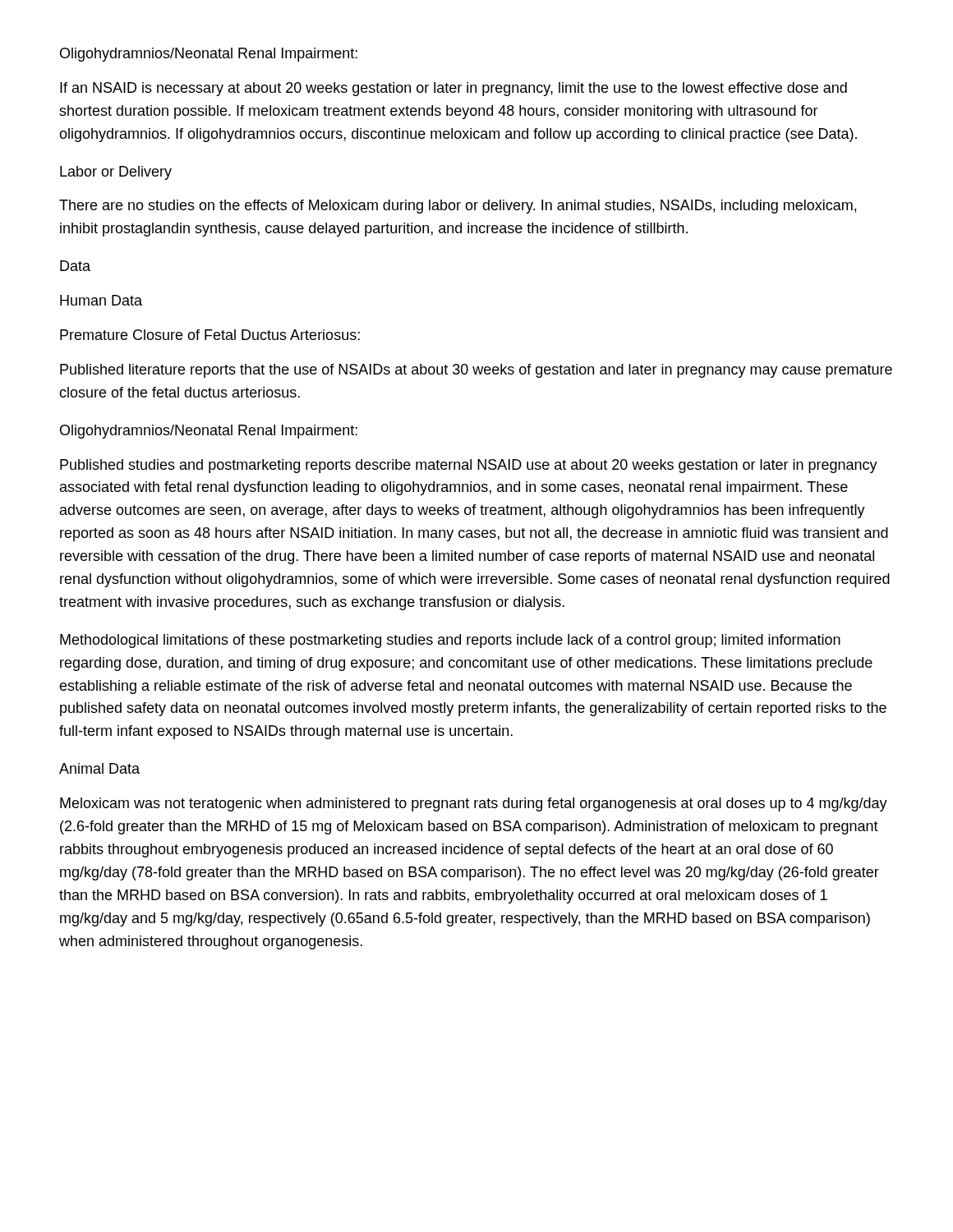The image size is (953, 1232).
Task: Click the passage that begins "Published literature reports that"
Action: (x=476, y=381)
